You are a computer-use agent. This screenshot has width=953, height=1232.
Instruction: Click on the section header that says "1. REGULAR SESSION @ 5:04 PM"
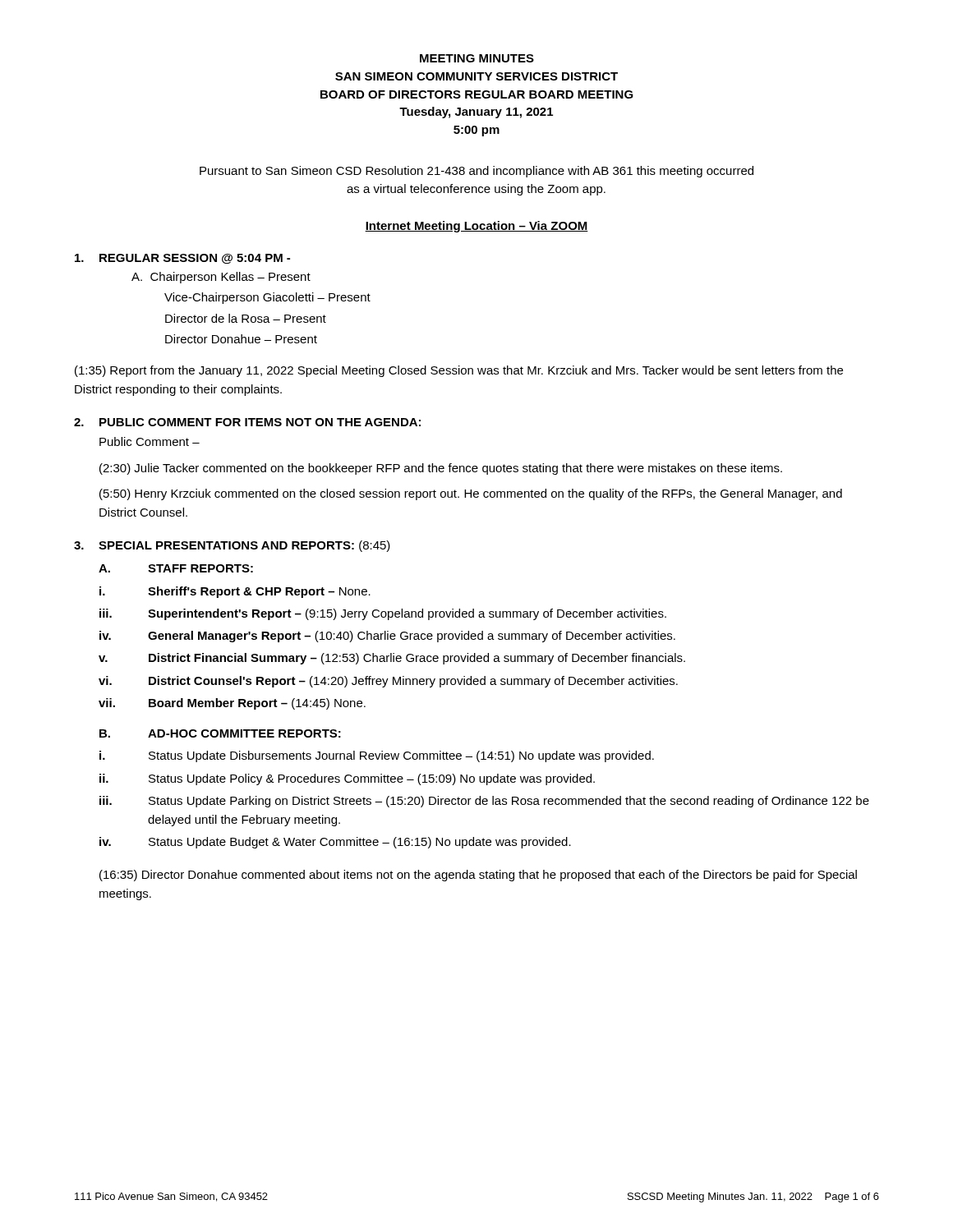click(182, 259)
